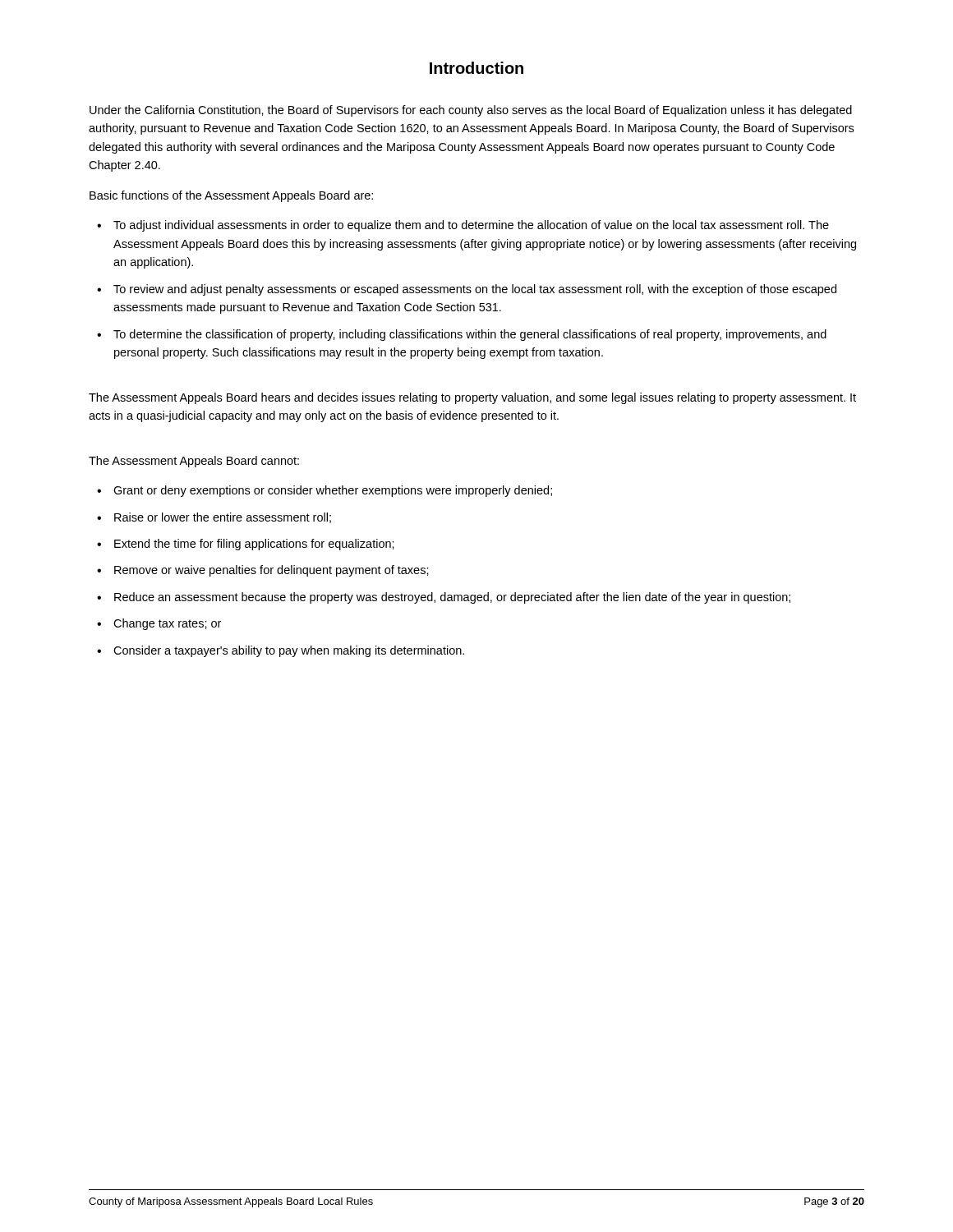Screen dimensions: 1232x953
Task: Navigate to the text starting "Extend the time for"
Action: 254,544
